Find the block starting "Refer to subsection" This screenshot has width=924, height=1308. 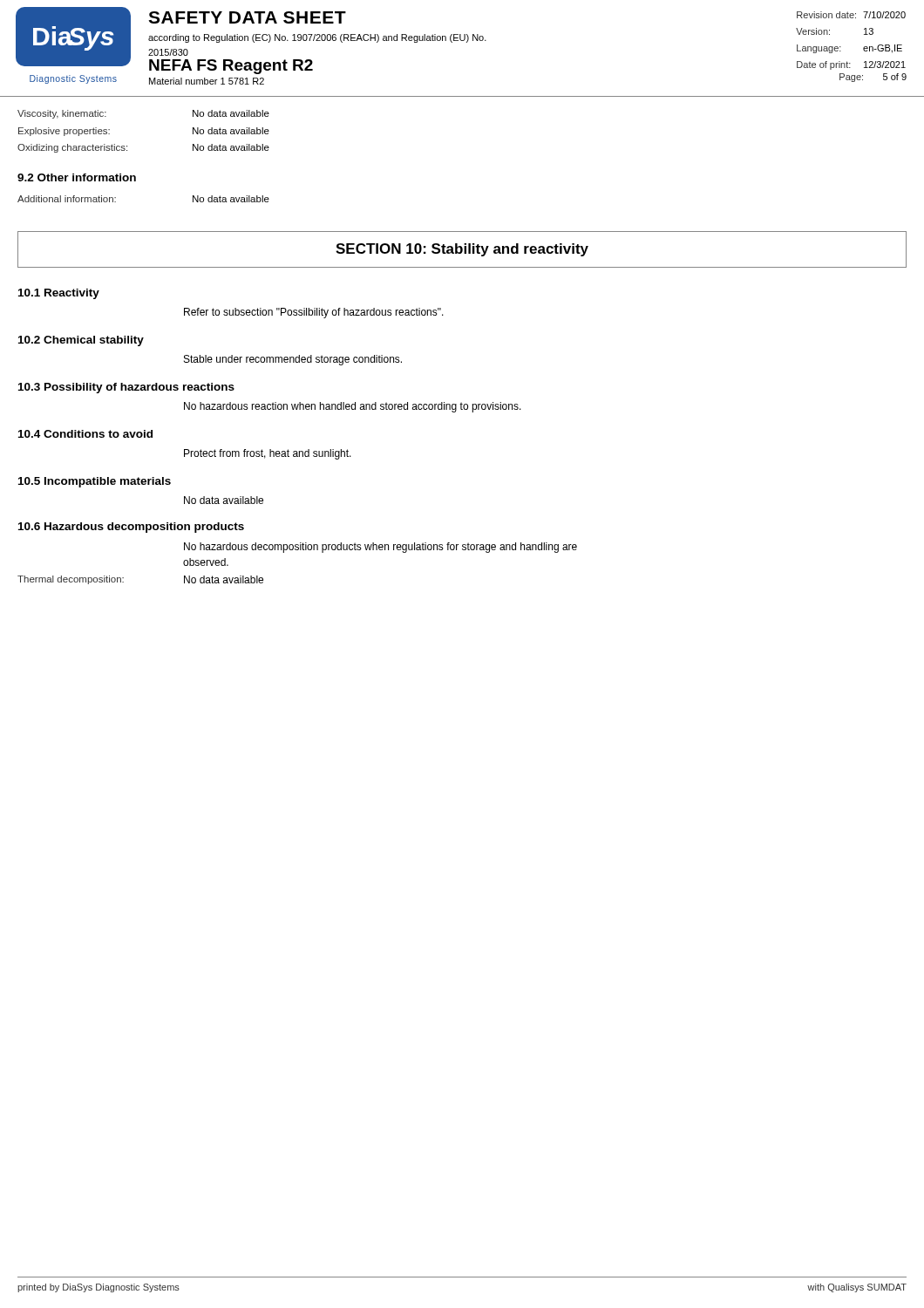pyautogui.click(x=314, y=312)
